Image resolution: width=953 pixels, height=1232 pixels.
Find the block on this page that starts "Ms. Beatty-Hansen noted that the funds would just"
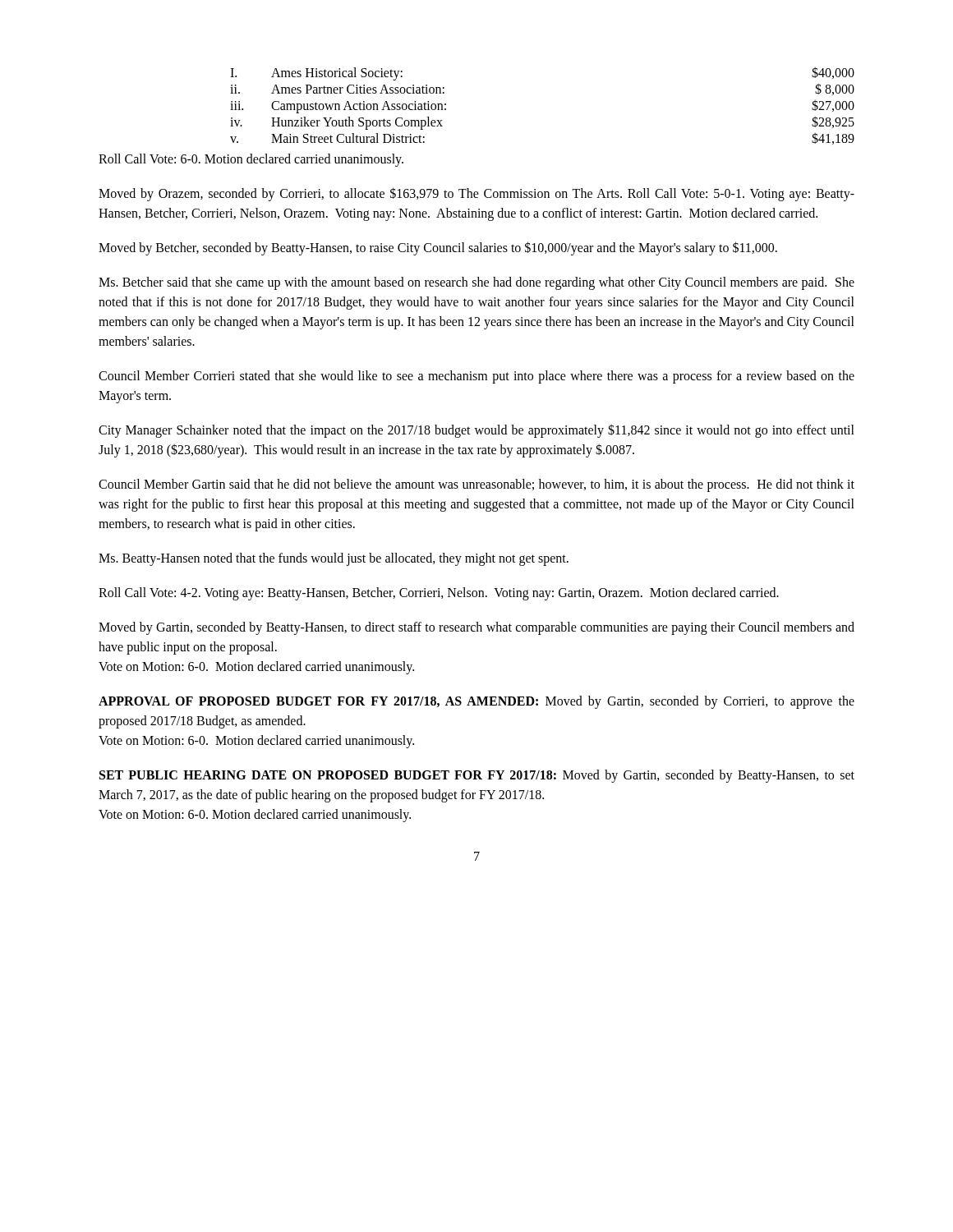click(334, 558)
